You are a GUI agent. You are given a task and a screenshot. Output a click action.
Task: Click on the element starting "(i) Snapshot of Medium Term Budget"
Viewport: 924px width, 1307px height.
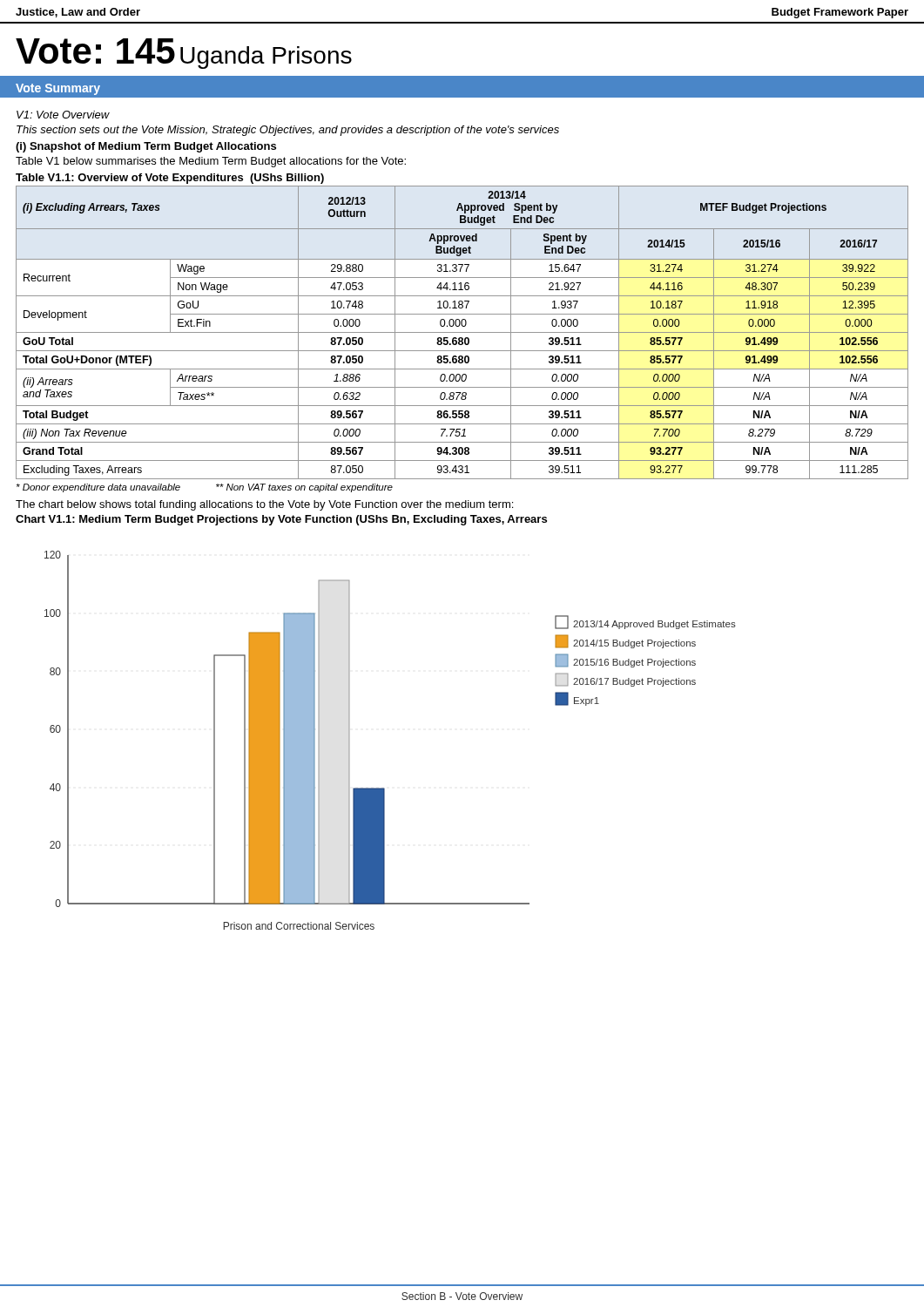146,146
